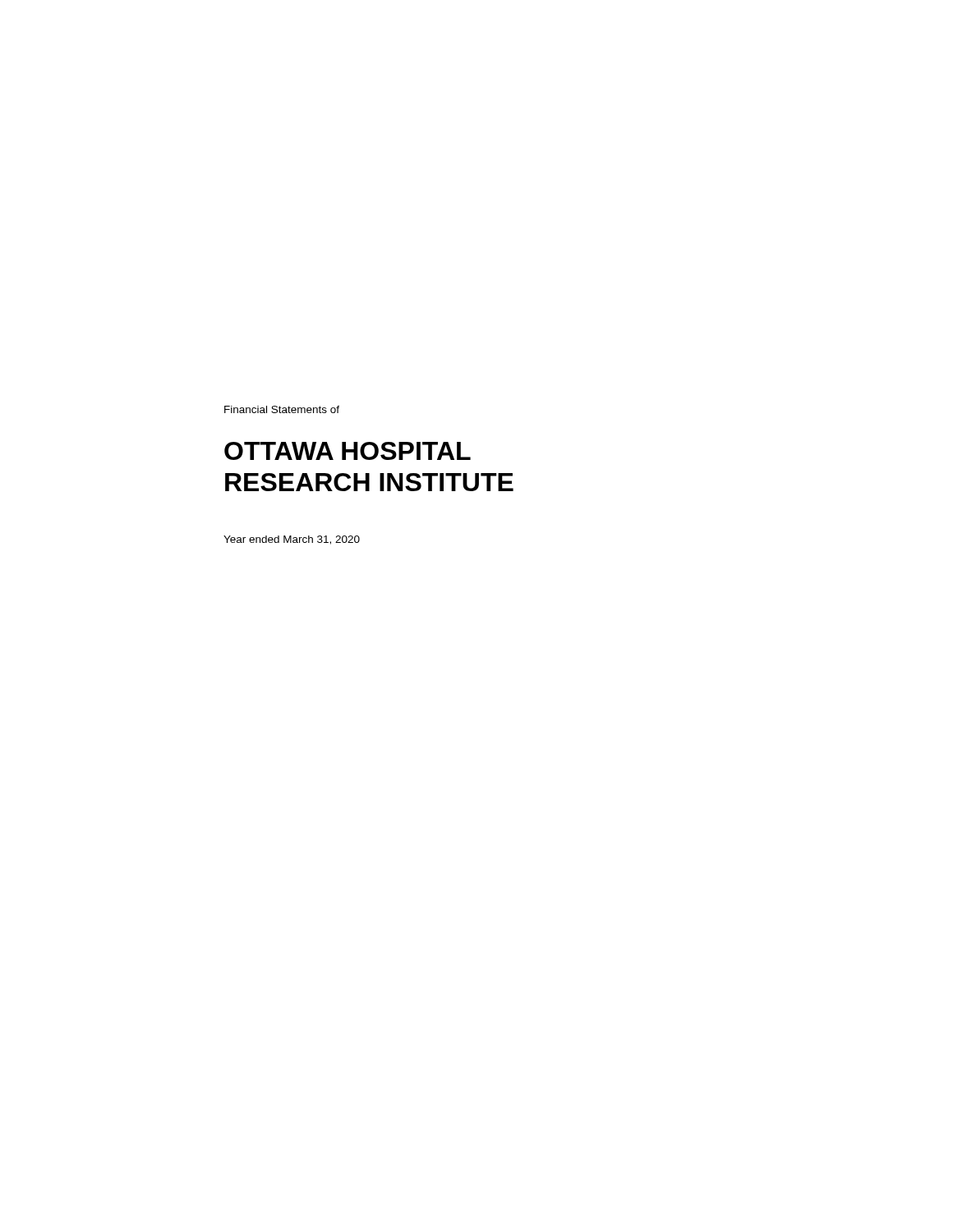Where does it say "Financial Statements of"?
The image size is (953, 1232).
click(281, 409)
